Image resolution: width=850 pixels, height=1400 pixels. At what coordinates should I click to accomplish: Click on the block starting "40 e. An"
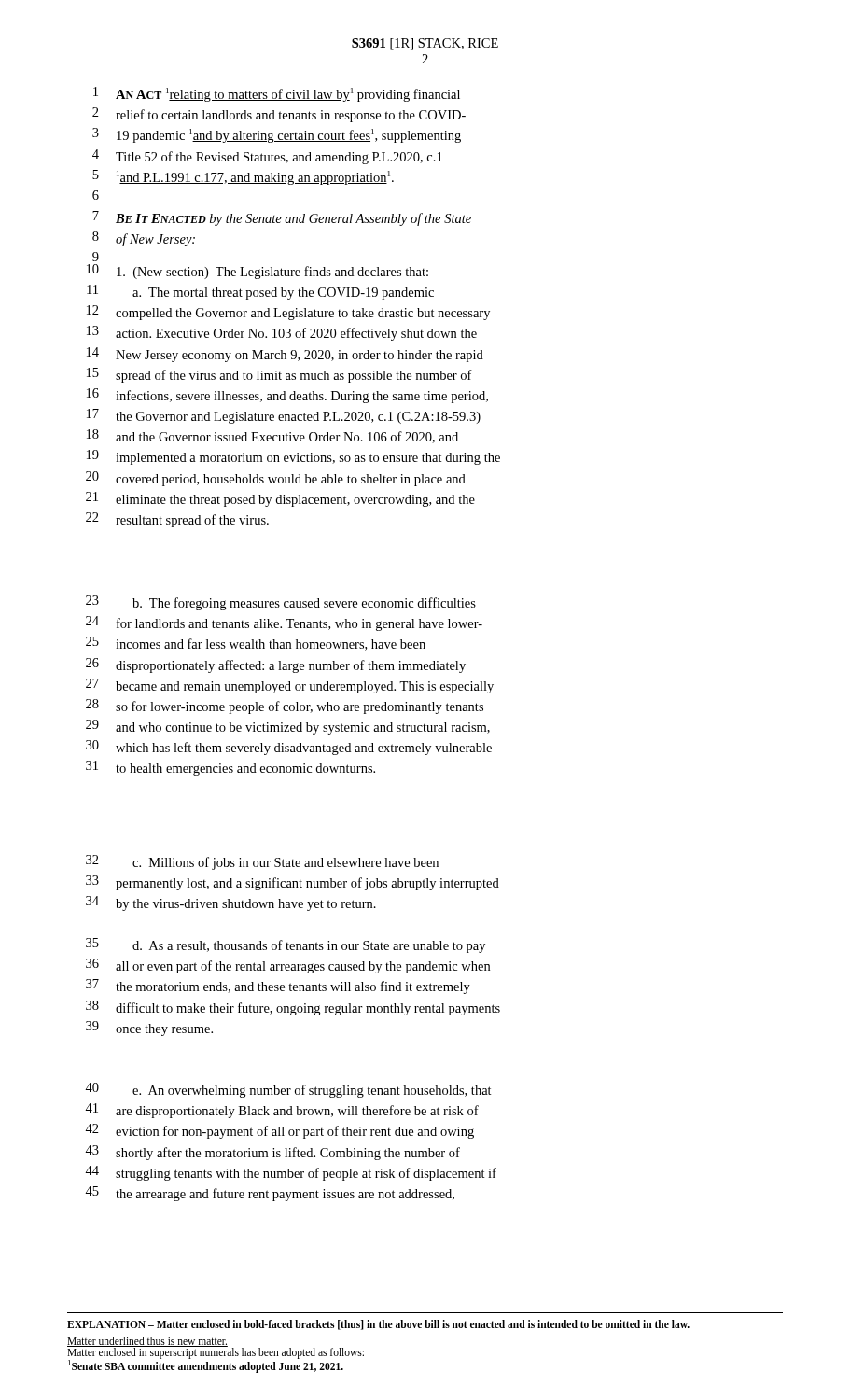(x=425, y=1142)
